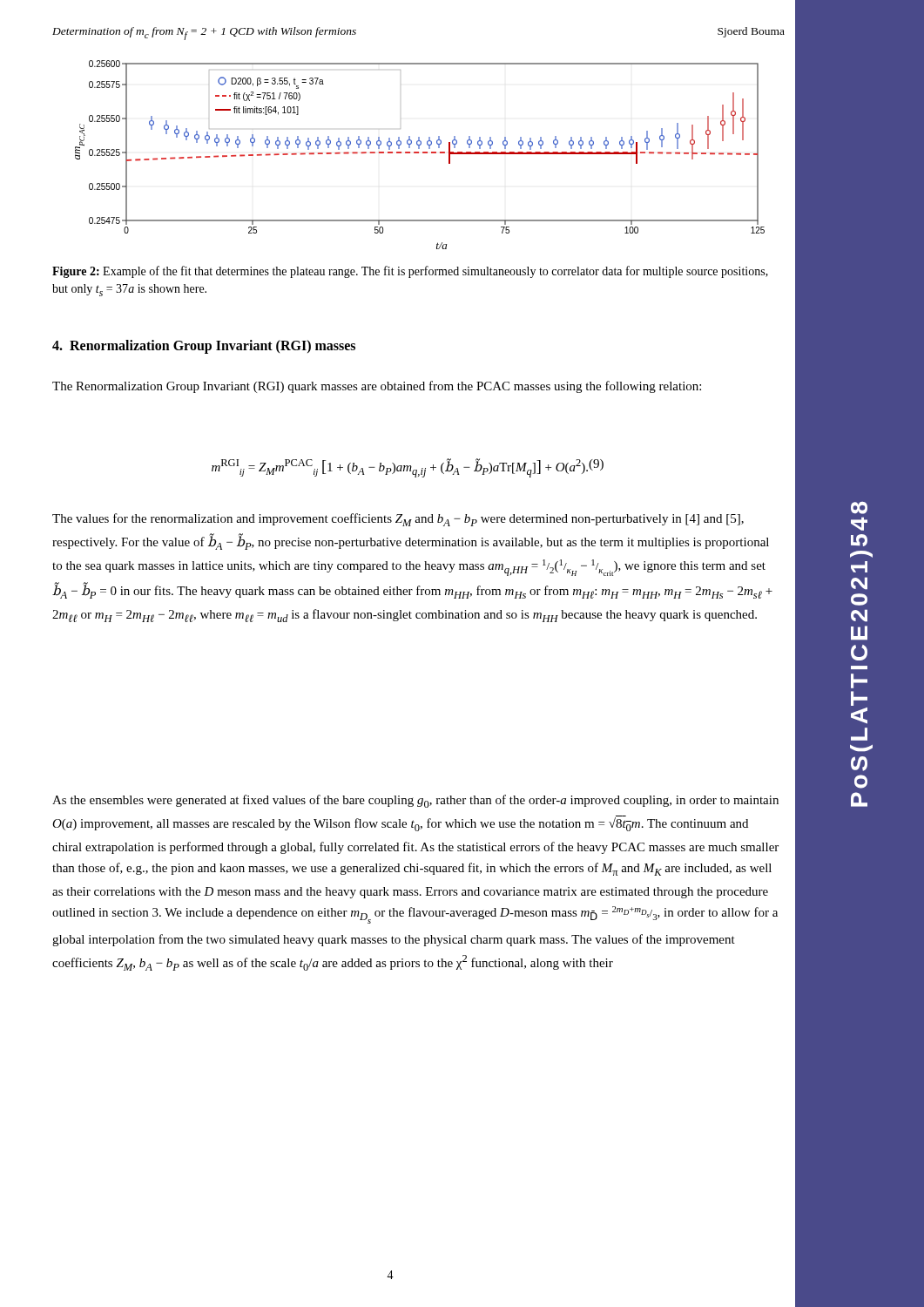
Task: Locate the text starting "As the ensembles"
Action: point(416,883)
